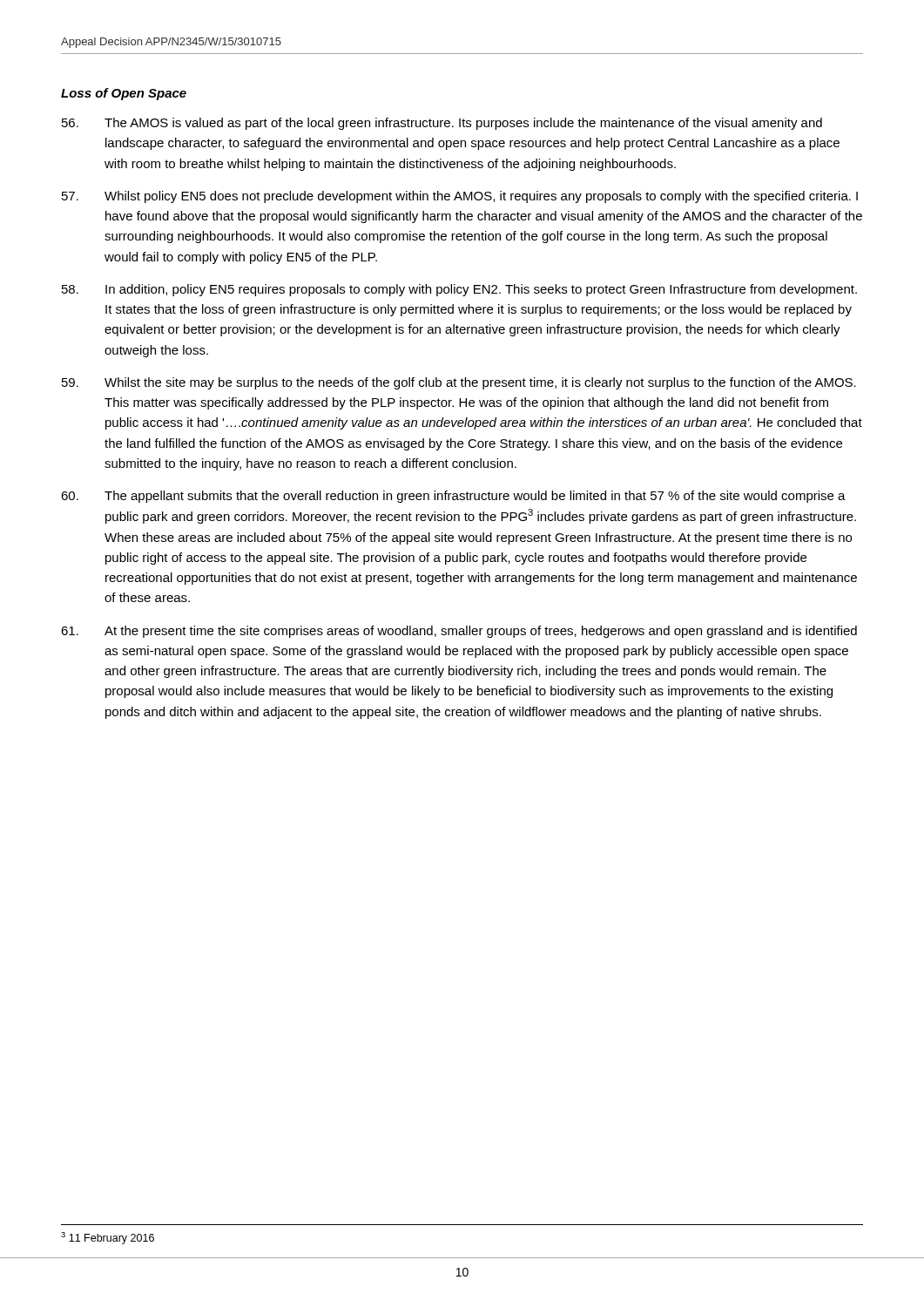Image resolution: width=924 pixels, height=1307 pixels.
Task: Select the list item containing "57. Whilst policy"
Action: coord(462,226)
